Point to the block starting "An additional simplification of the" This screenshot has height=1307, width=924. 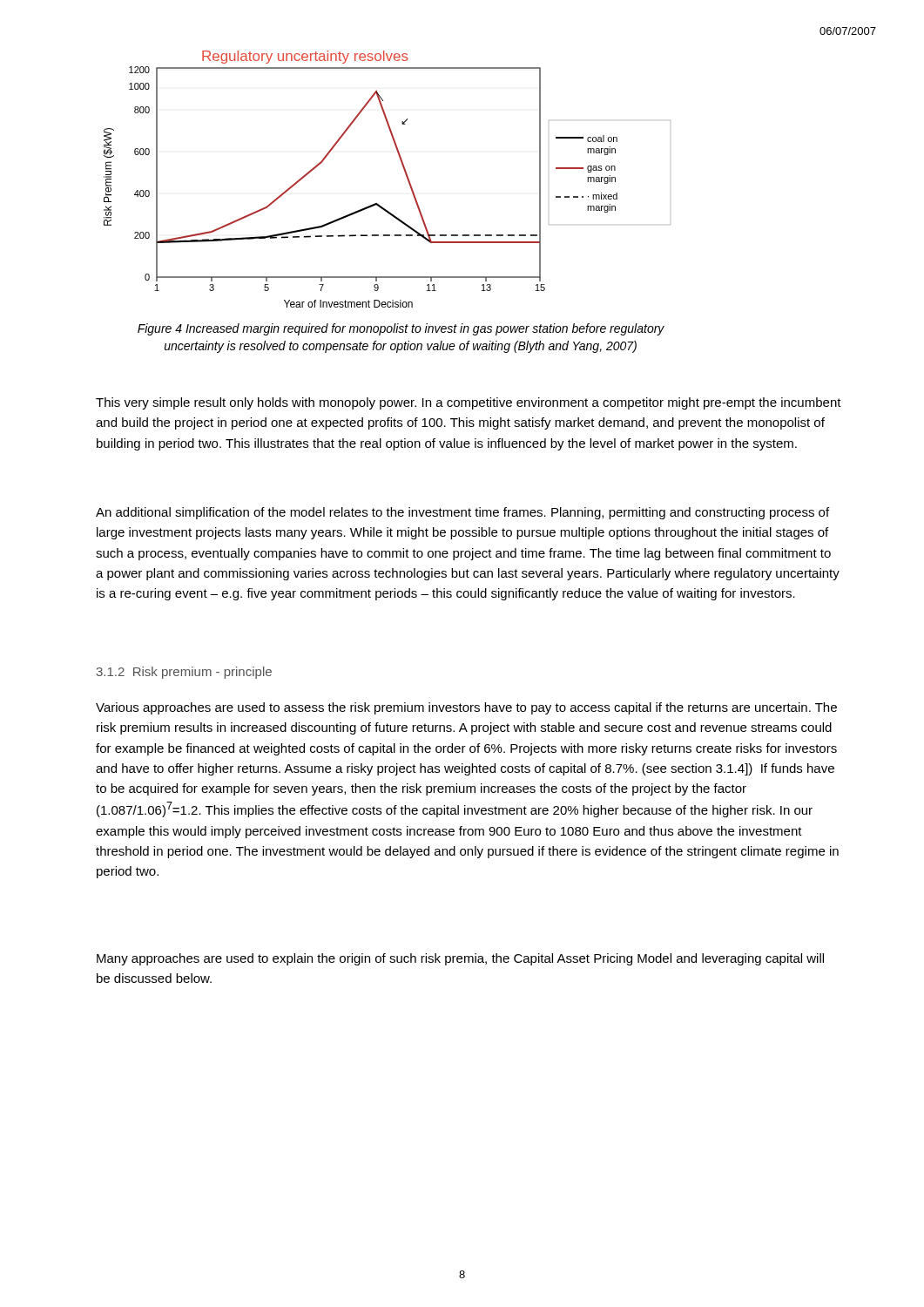pos(468,552)
